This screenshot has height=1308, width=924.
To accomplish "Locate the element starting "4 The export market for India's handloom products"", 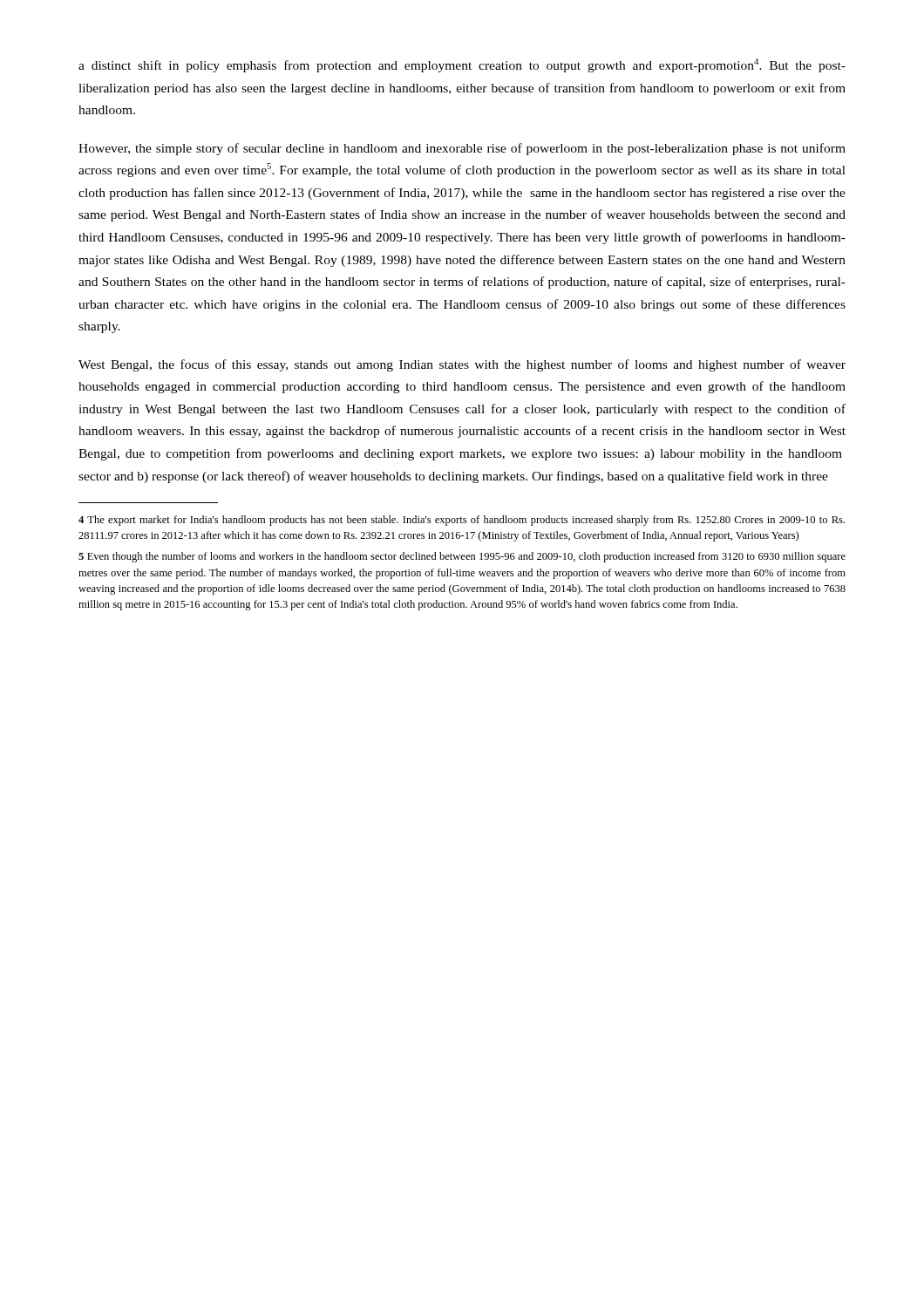I will click(462, 528).
